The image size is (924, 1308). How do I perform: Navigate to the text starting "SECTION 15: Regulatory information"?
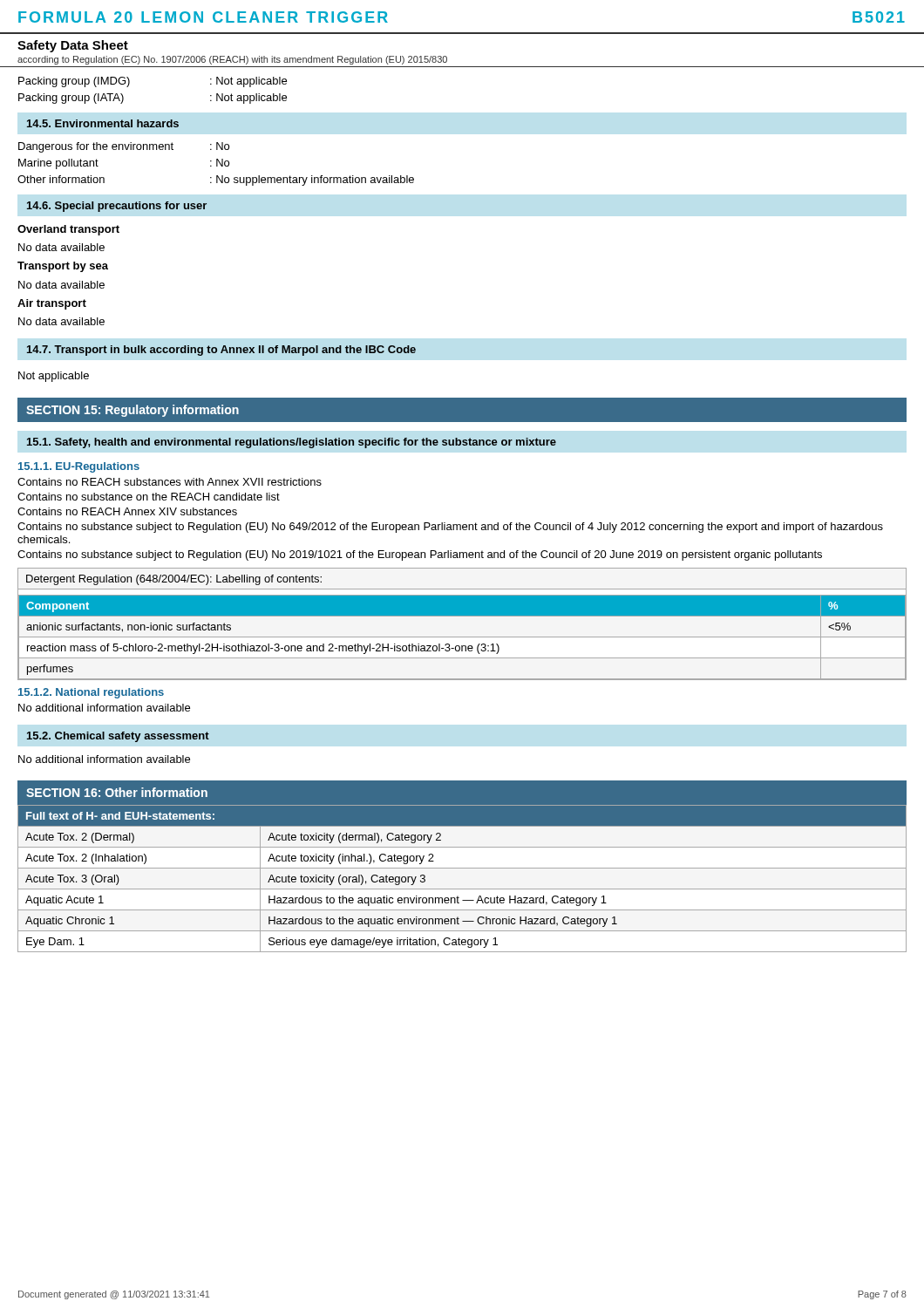pos(133,410)
